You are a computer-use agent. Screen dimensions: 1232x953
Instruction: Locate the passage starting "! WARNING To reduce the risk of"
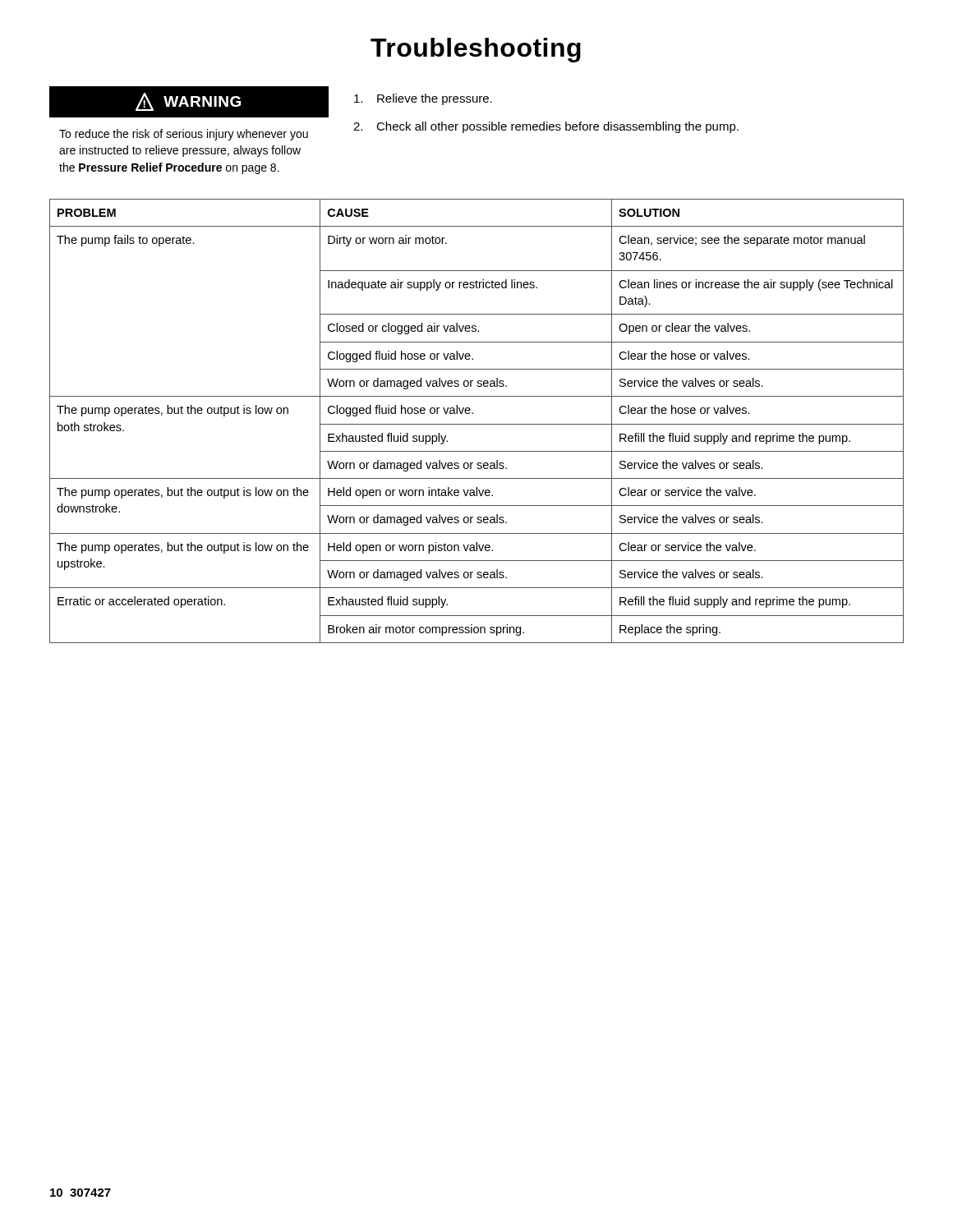click(x=189, y=135)
